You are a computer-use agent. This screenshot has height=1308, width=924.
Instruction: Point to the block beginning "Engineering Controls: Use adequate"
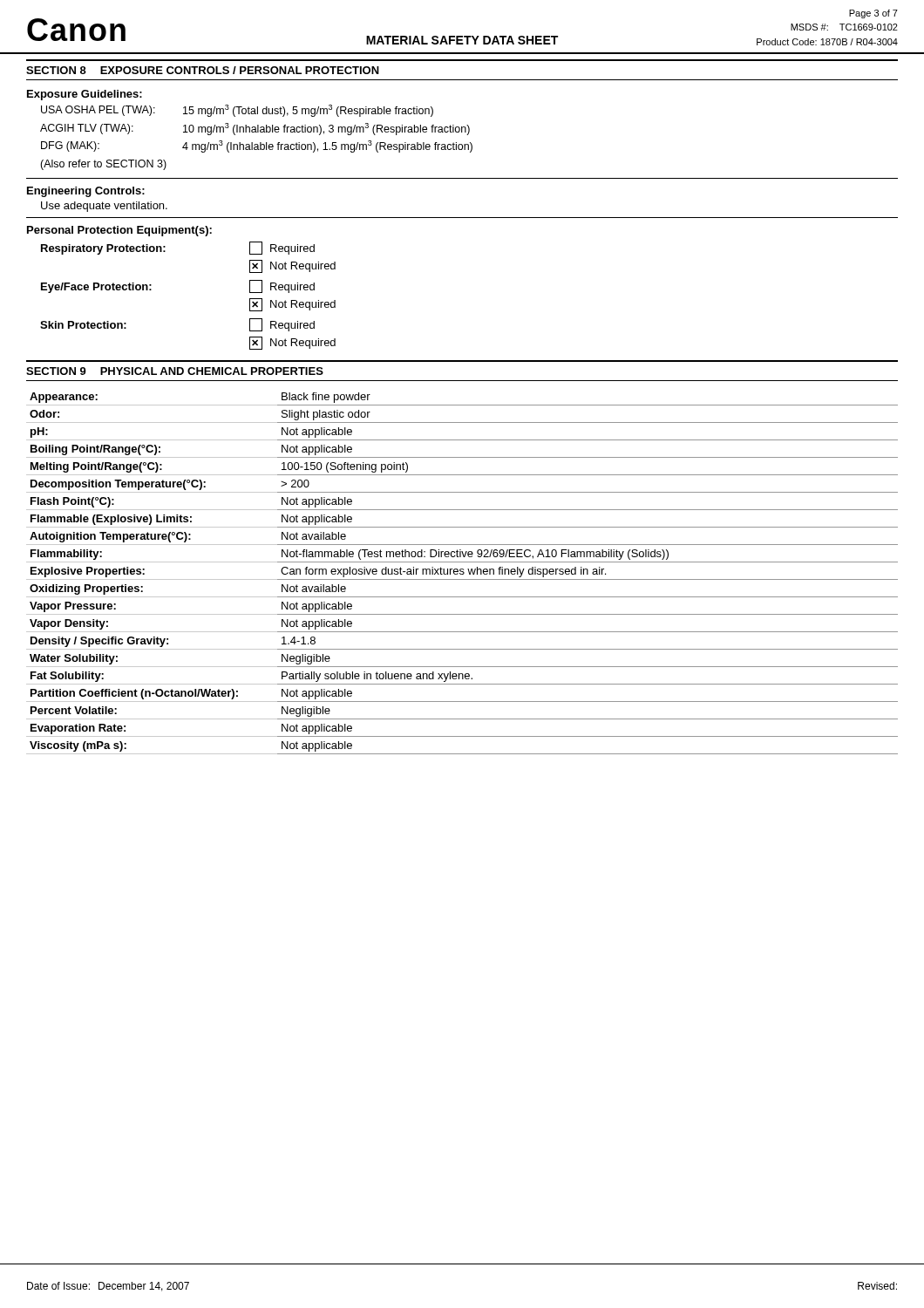(x=86, y=192)
